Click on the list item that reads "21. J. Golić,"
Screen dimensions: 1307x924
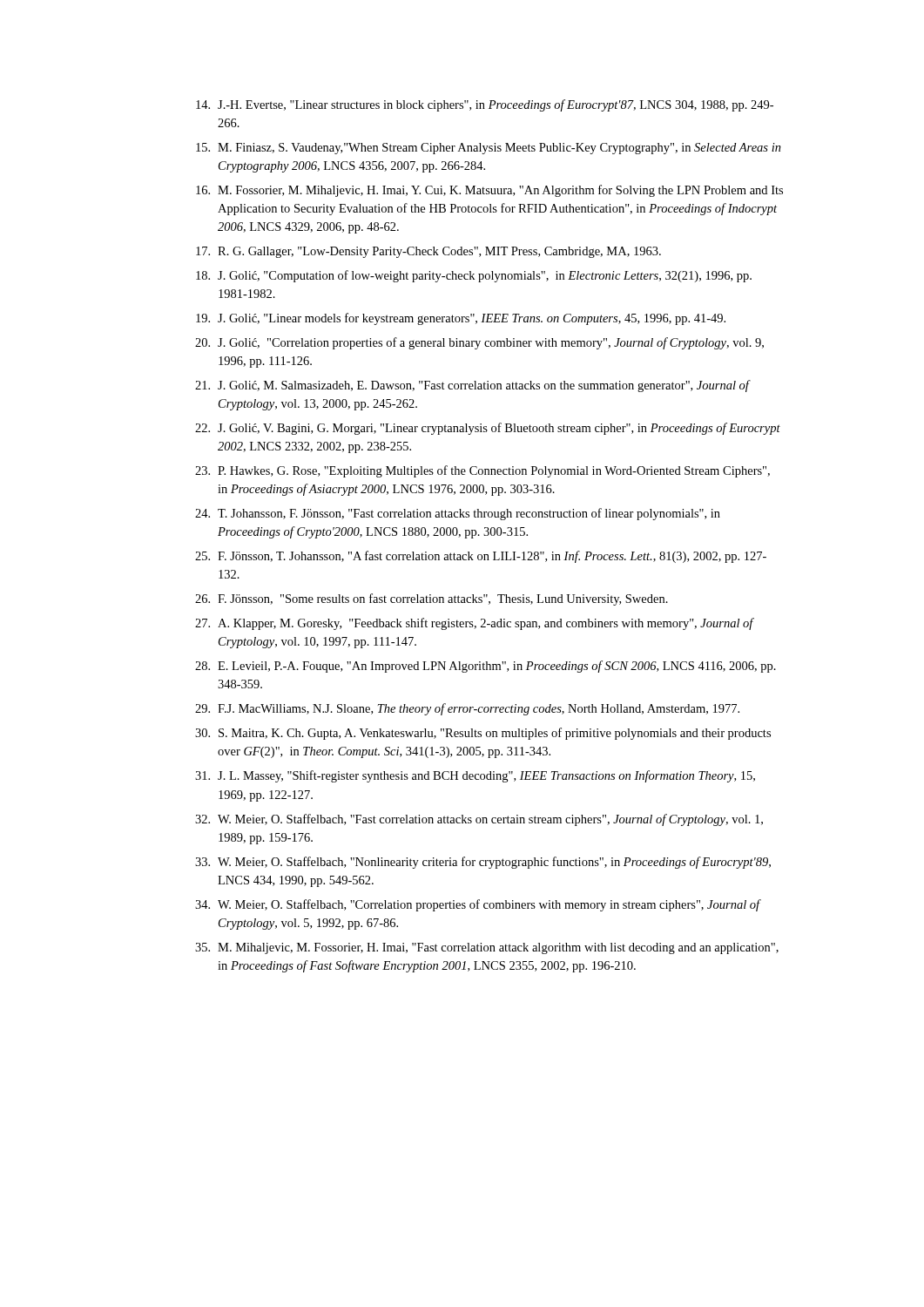coord(479,395)
